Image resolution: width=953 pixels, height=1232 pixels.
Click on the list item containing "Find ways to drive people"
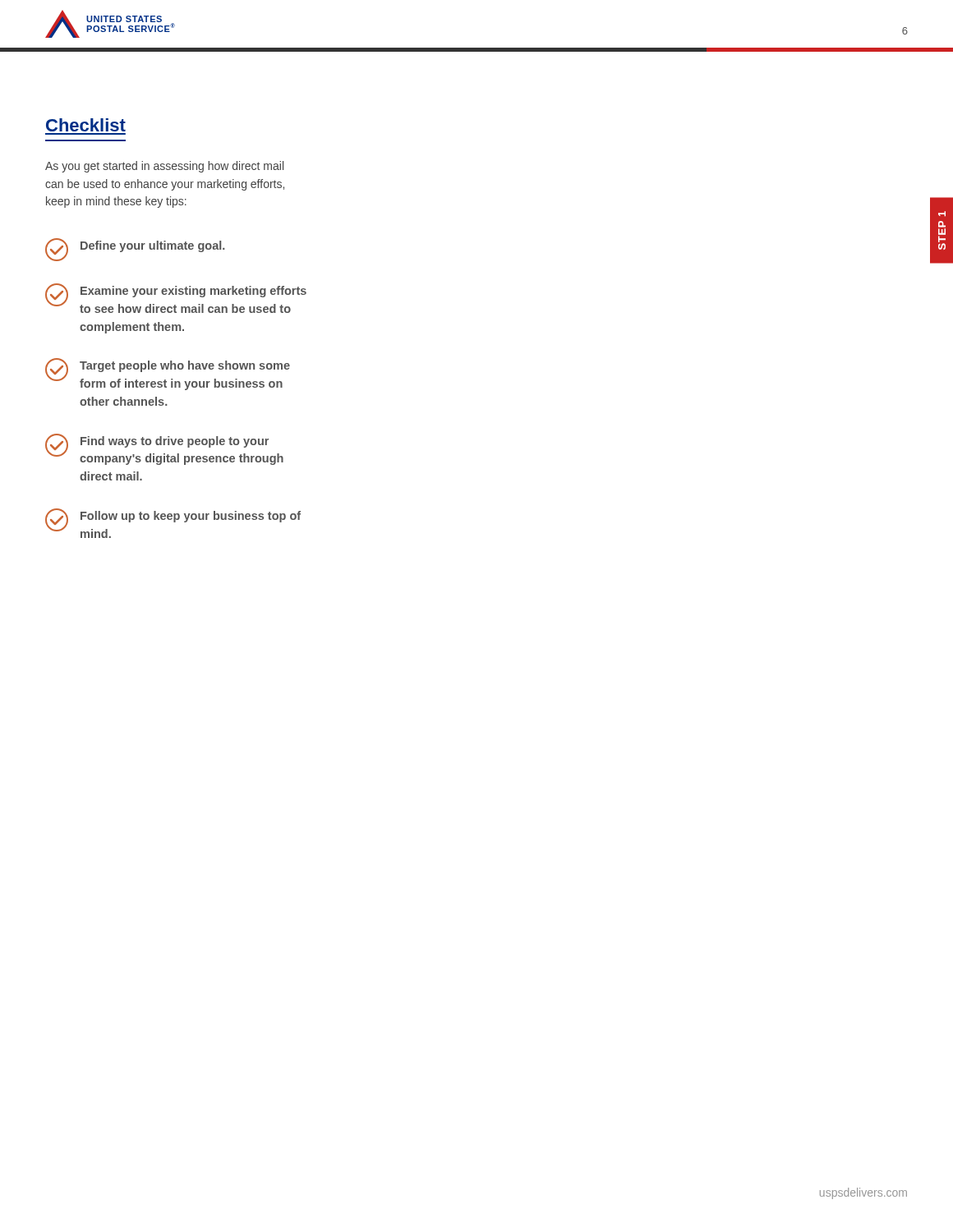(x=164, y=459)
